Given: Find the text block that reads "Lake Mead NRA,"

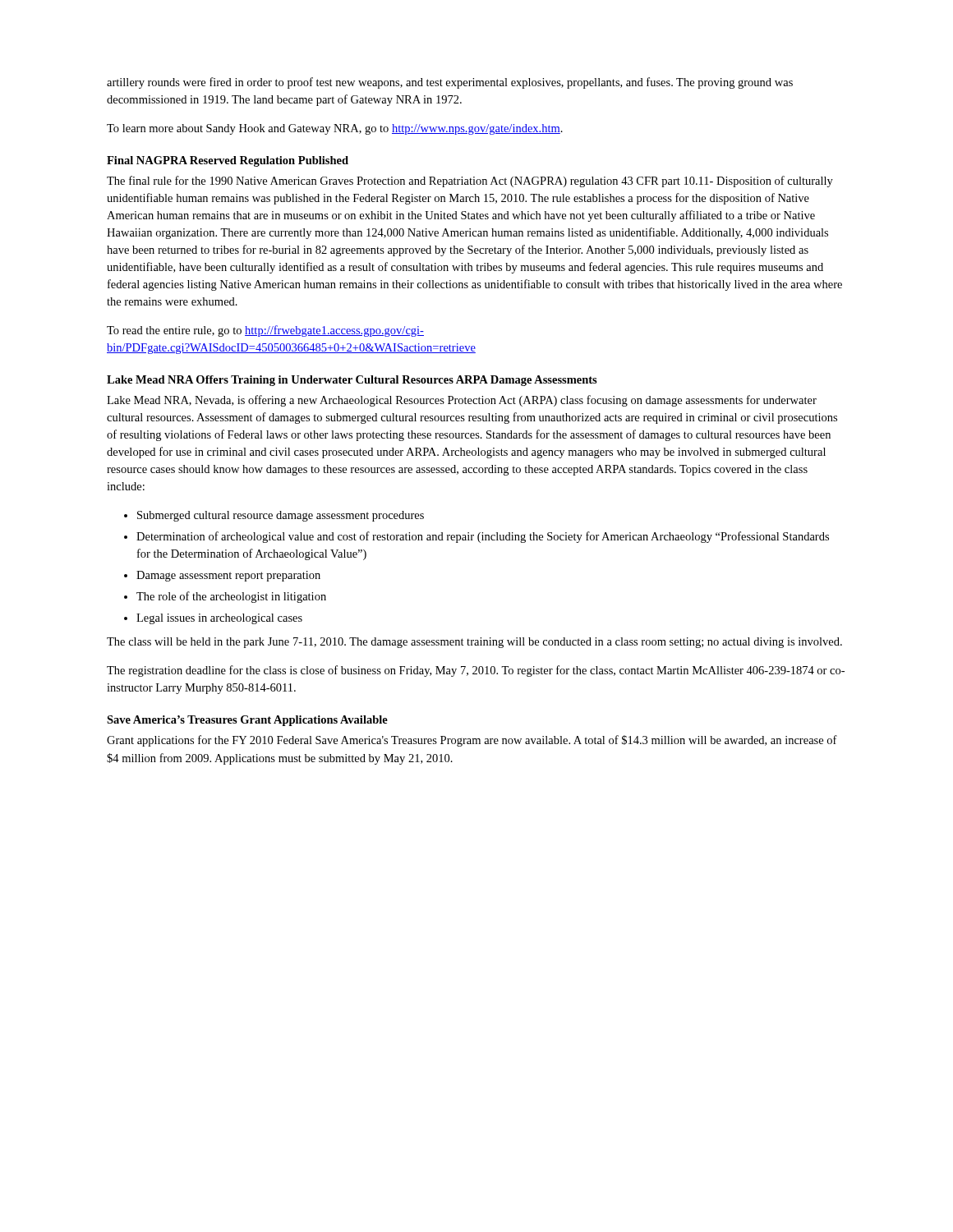Looking at the screenshot, I should coord(472,443).
